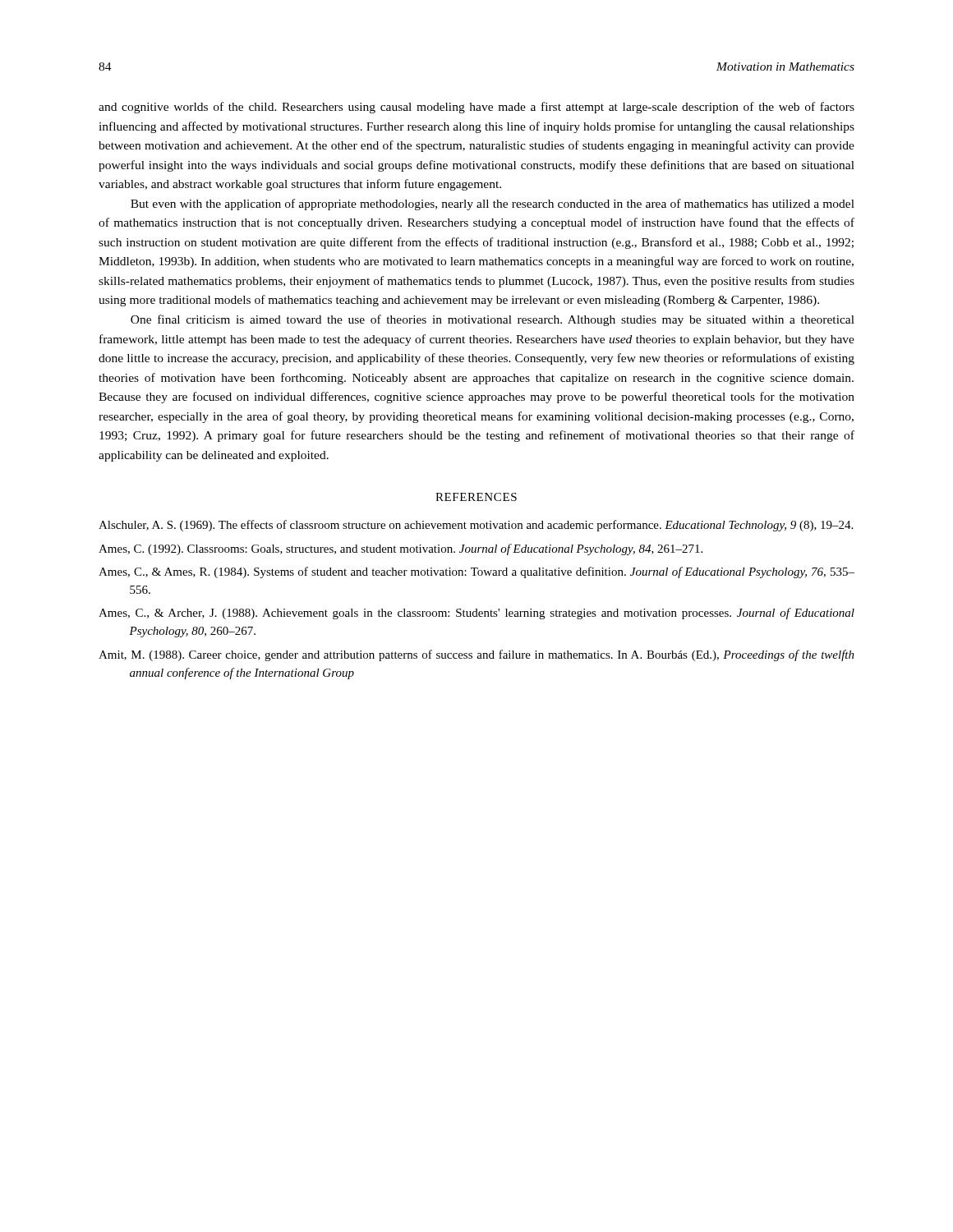This screenshot has height=1232, width=953.
Task: Find the block on this page that starts "Amit, M. (1988). Career choice, gender and"
Action: (x=476, y=663)
